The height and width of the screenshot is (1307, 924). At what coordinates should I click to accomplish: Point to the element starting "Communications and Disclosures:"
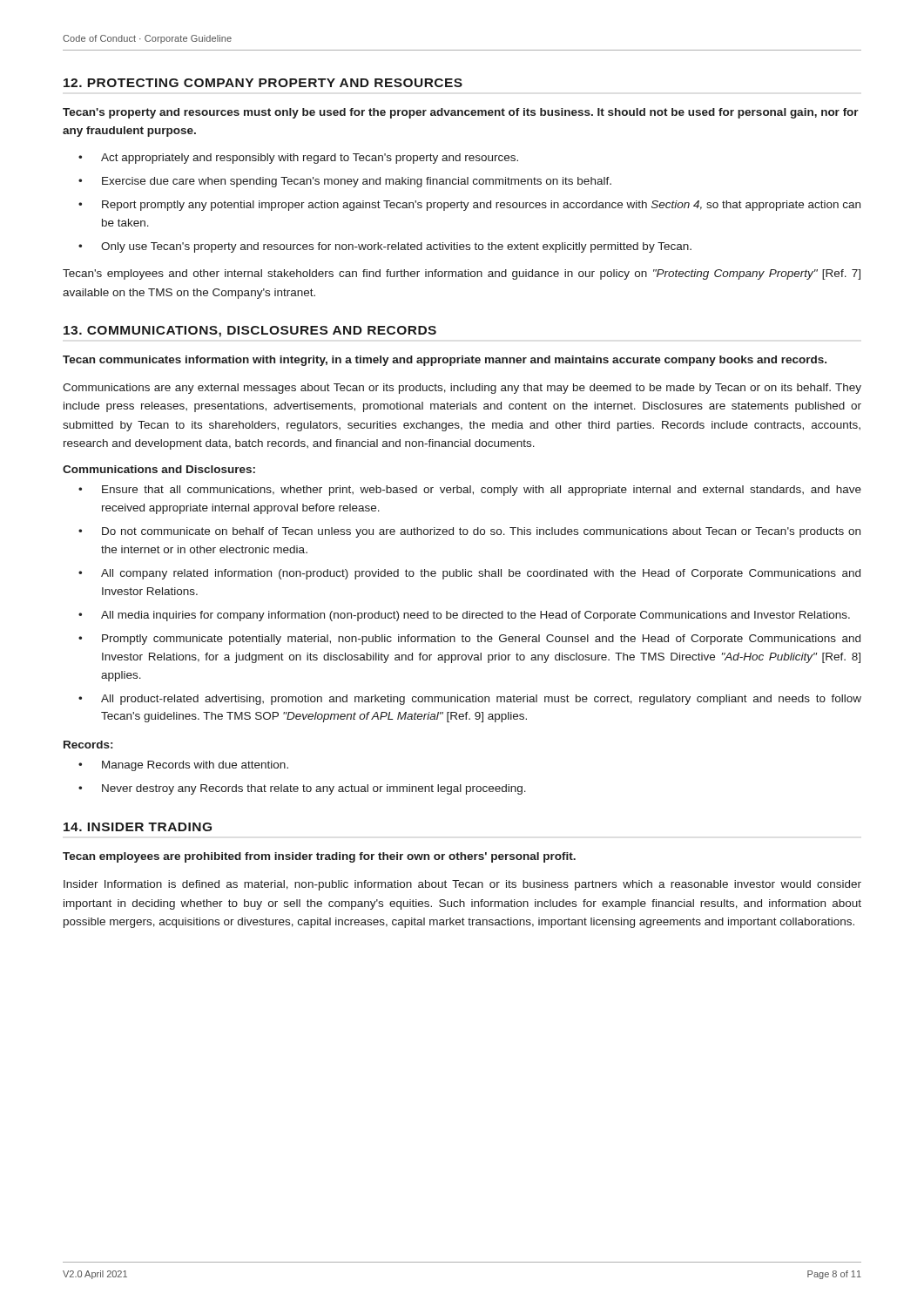(x=159, y=469)
